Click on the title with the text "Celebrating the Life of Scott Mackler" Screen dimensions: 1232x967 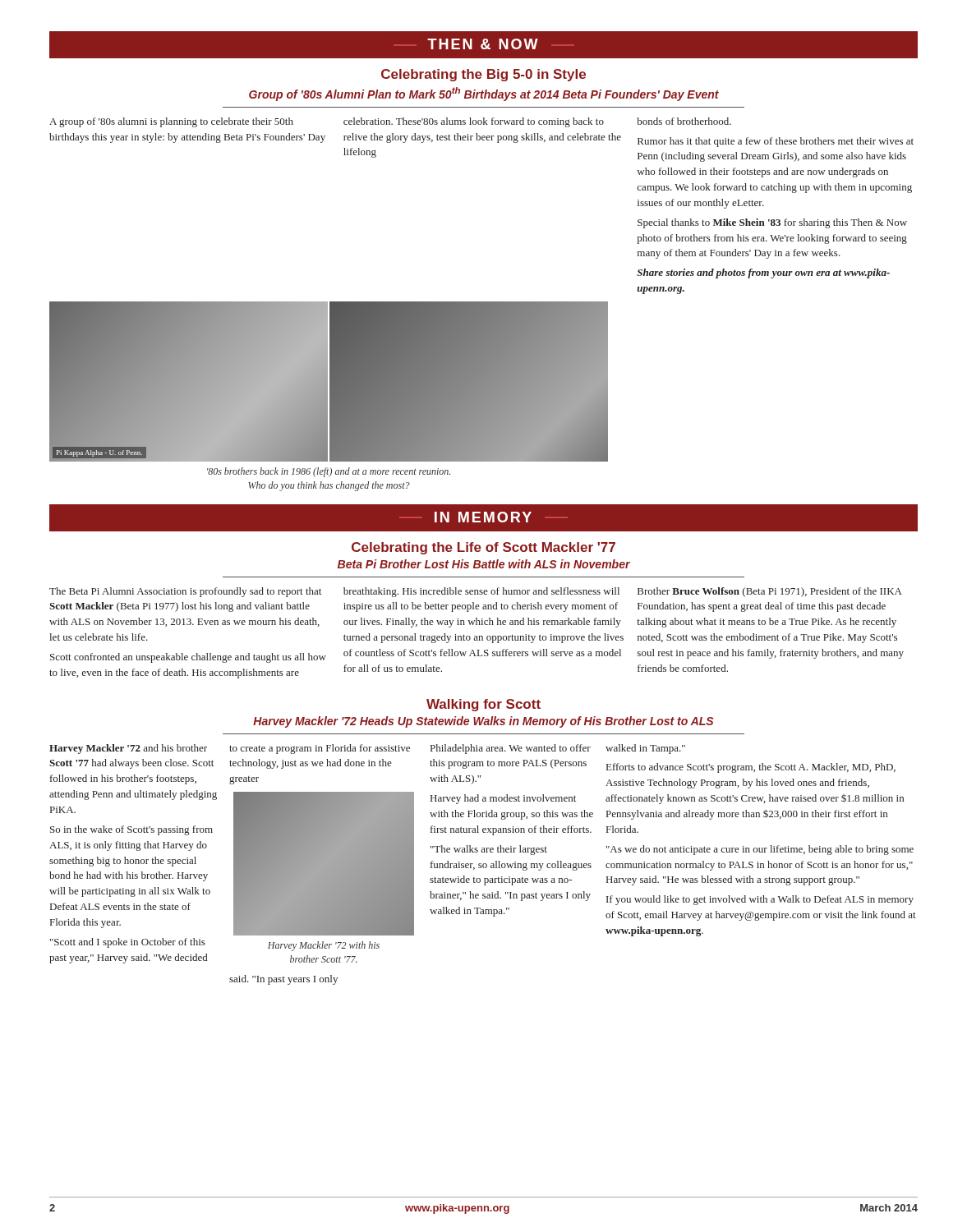click(x=484, y=547)
